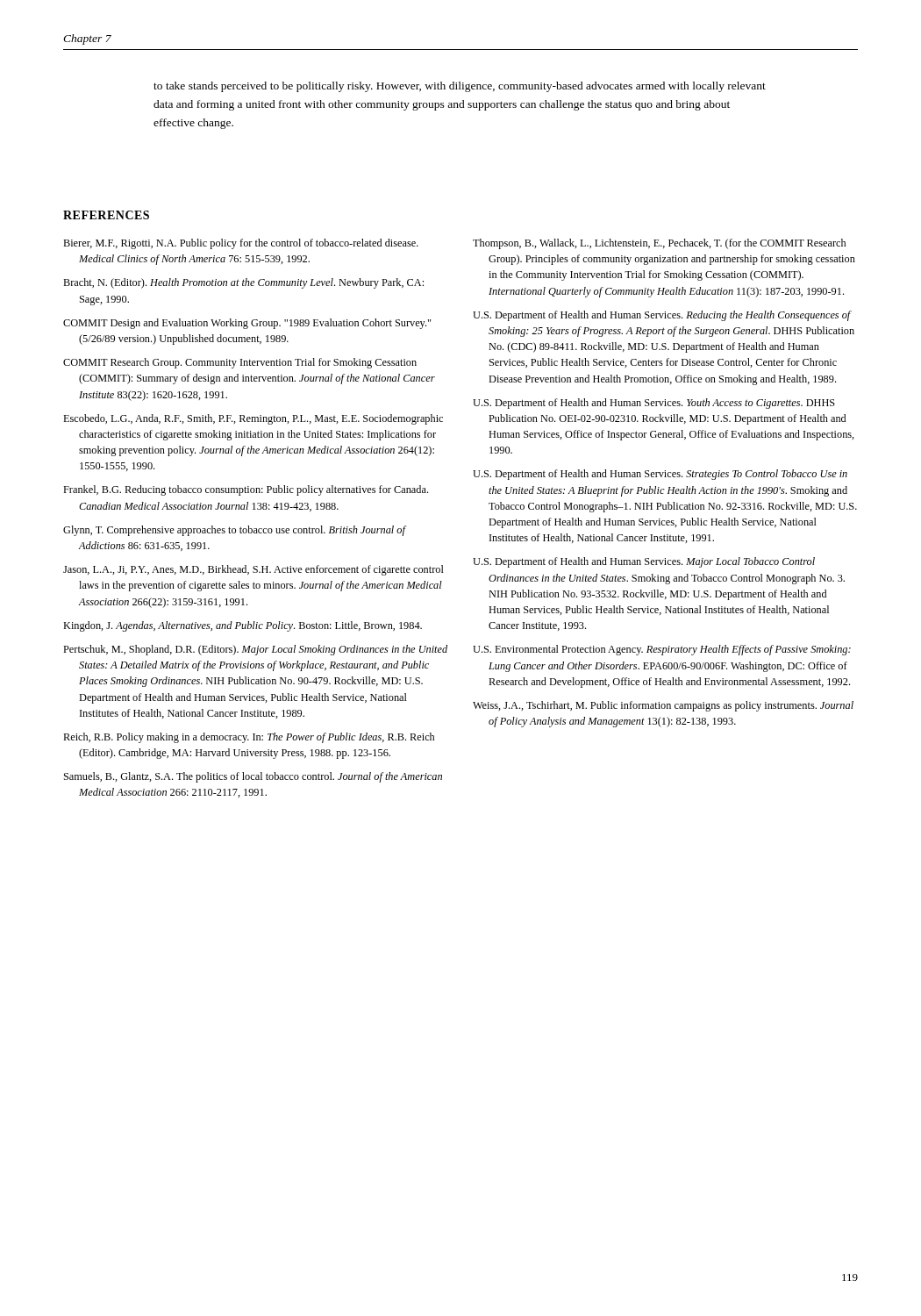Click the passage that begins "Kingdon, J. Agendas, Alternatives,"

[243, 625]
